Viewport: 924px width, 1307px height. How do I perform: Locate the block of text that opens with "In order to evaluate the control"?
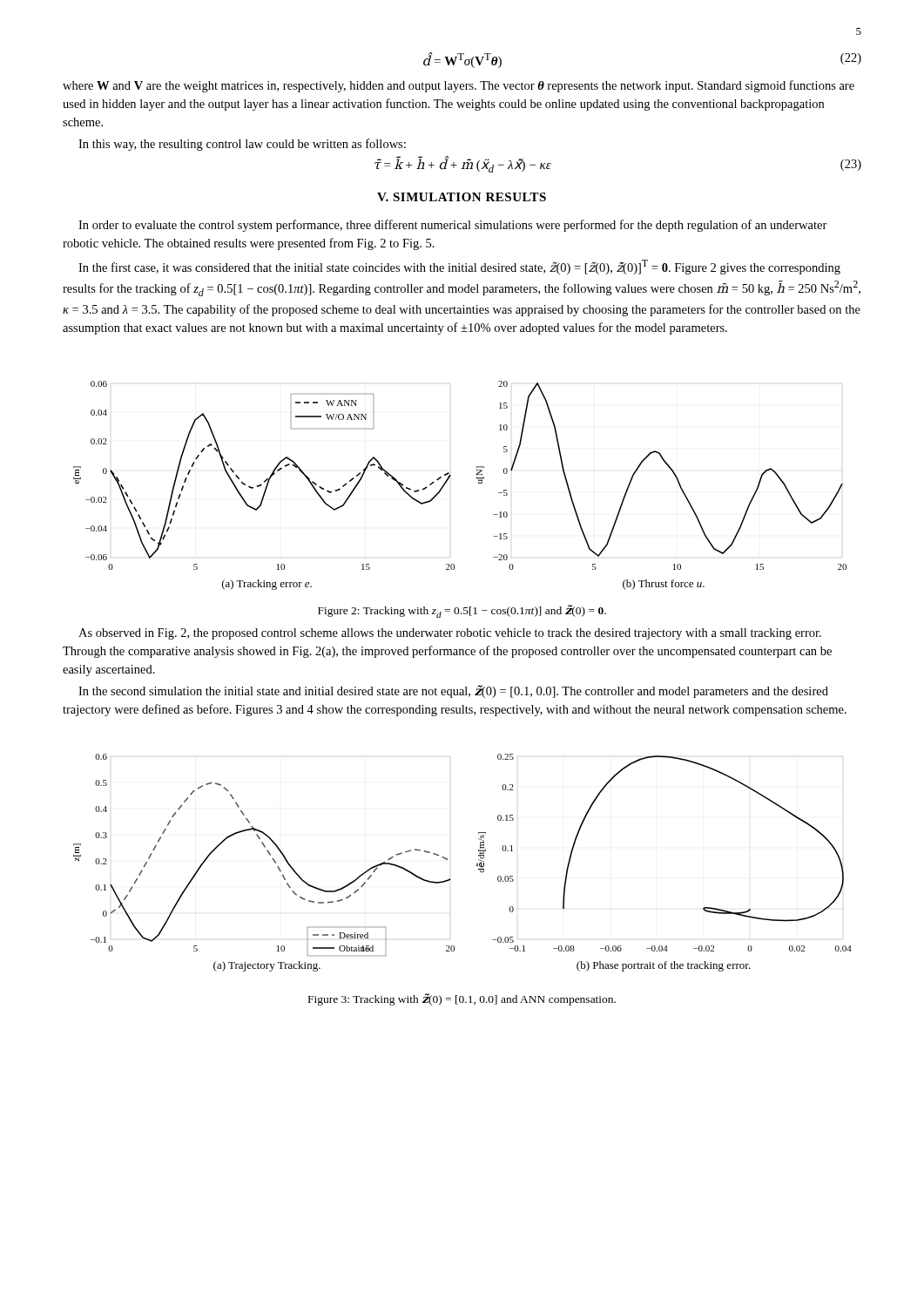coord(462,277)
